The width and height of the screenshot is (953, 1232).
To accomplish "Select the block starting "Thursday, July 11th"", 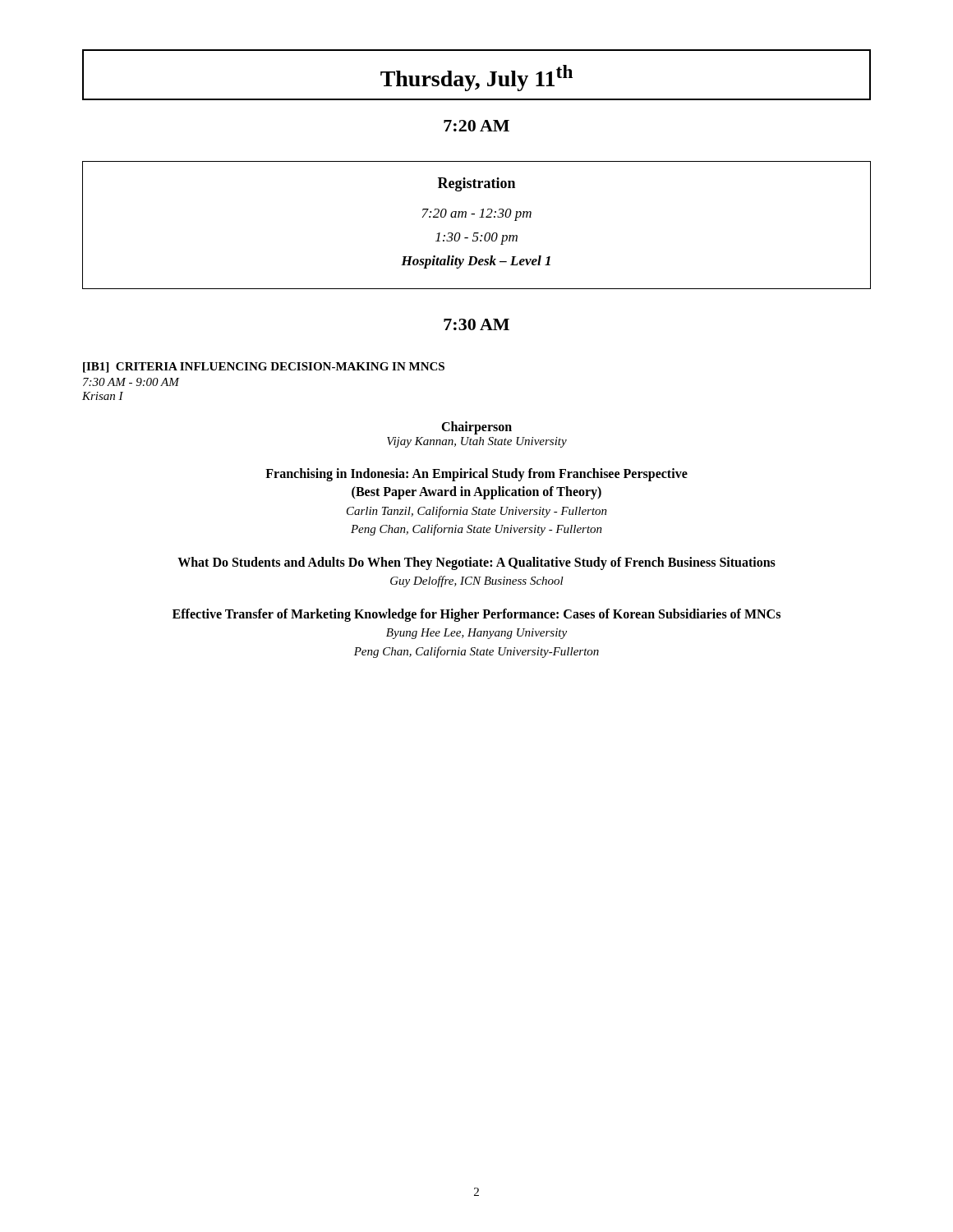I will (476, 76).
